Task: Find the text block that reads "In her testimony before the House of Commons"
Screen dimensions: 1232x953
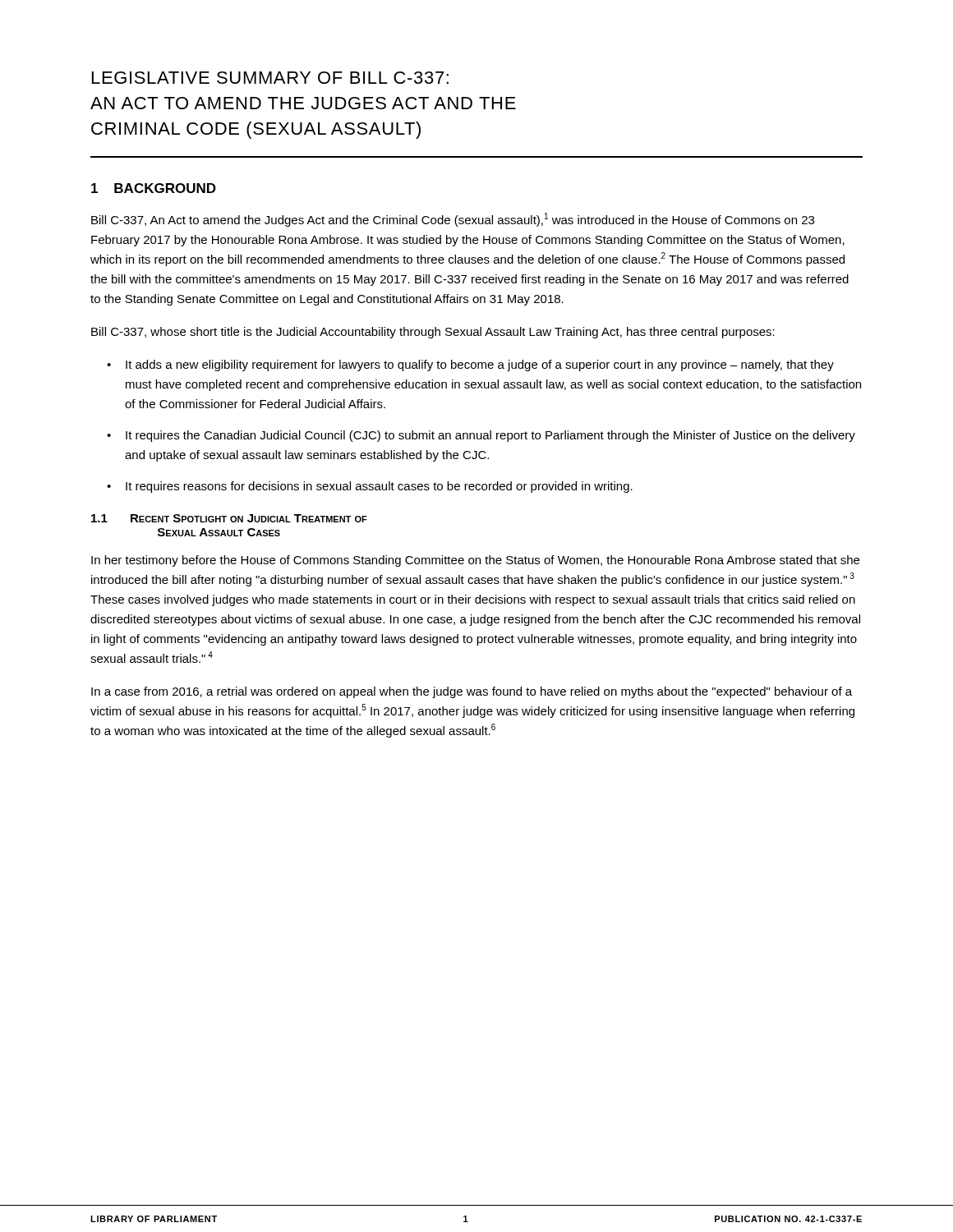Action: click(476, 609)
